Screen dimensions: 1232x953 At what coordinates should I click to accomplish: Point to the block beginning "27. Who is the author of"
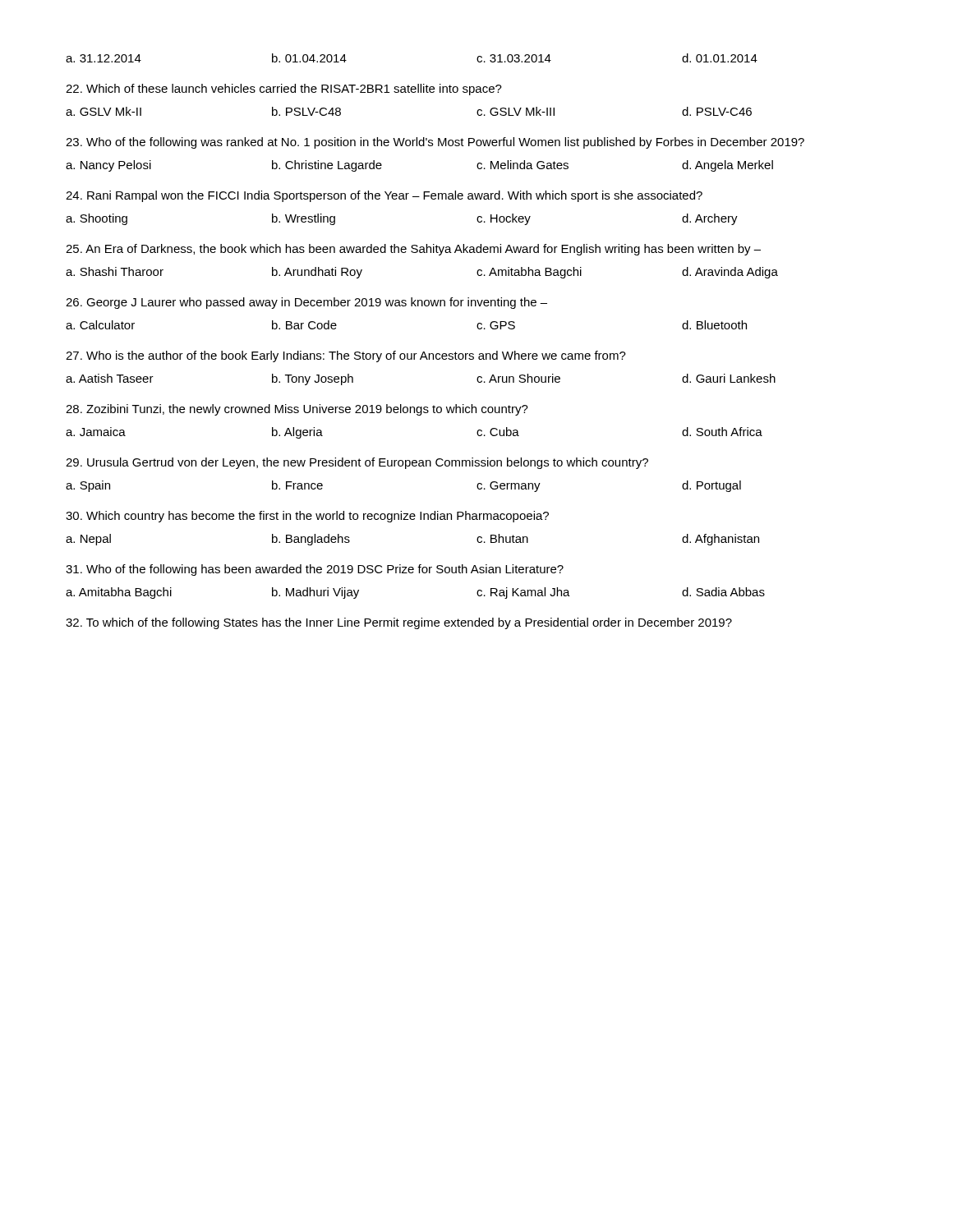(x=346, y=355)
